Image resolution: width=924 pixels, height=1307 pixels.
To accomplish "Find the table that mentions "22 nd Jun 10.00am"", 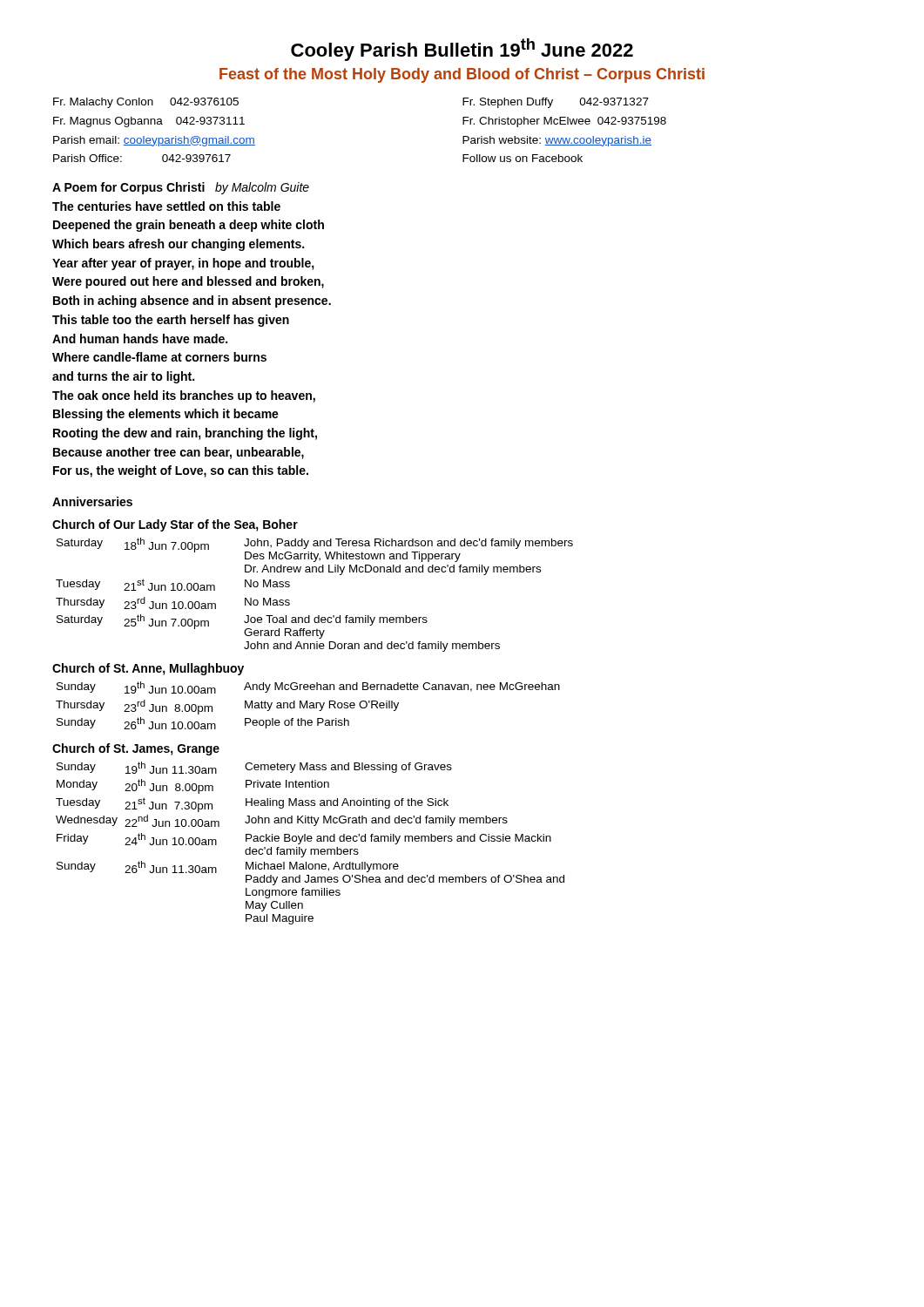I will tap(462, 842).
